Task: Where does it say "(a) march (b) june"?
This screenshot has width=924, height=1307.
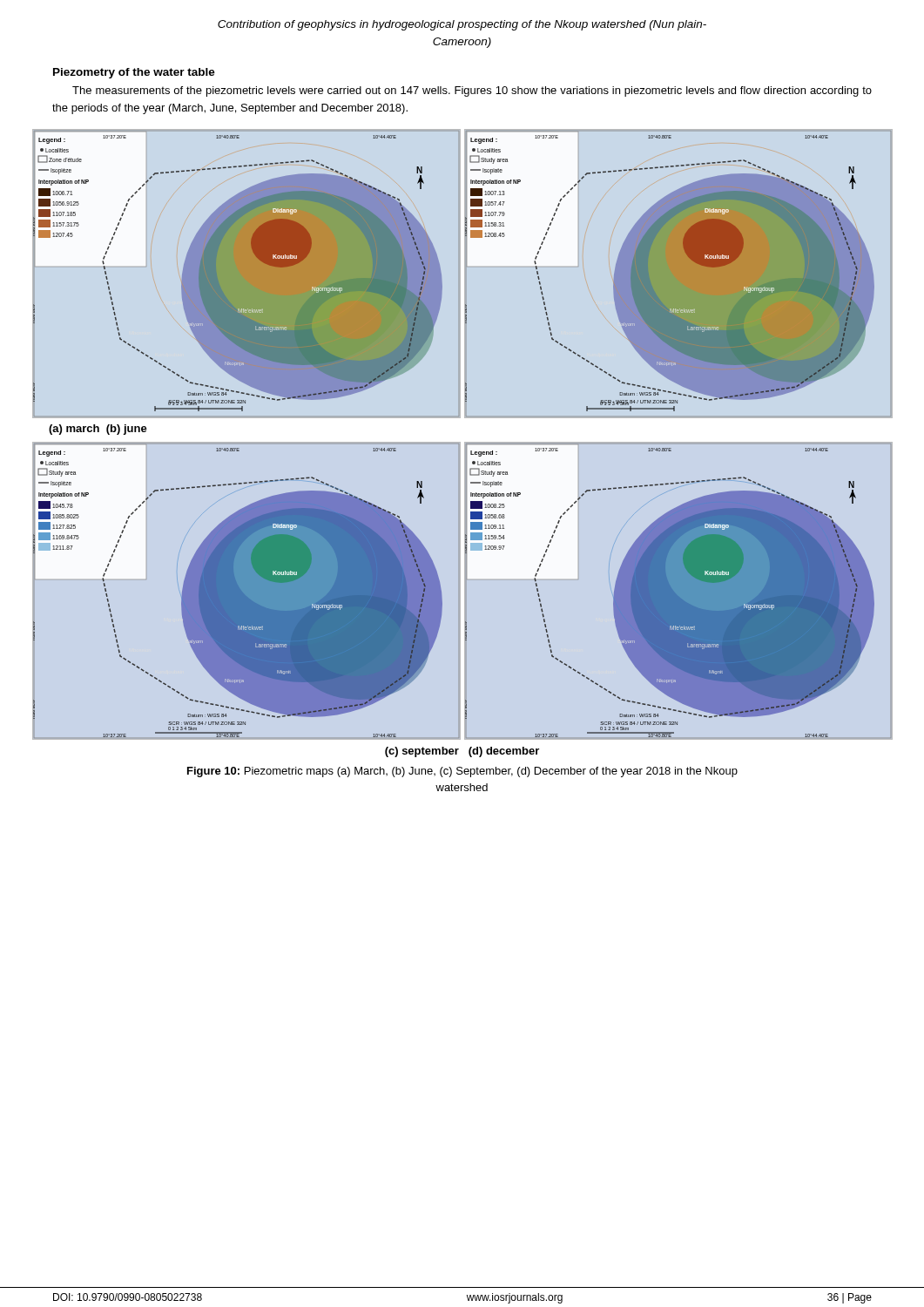Action: (x=98, y=428)
